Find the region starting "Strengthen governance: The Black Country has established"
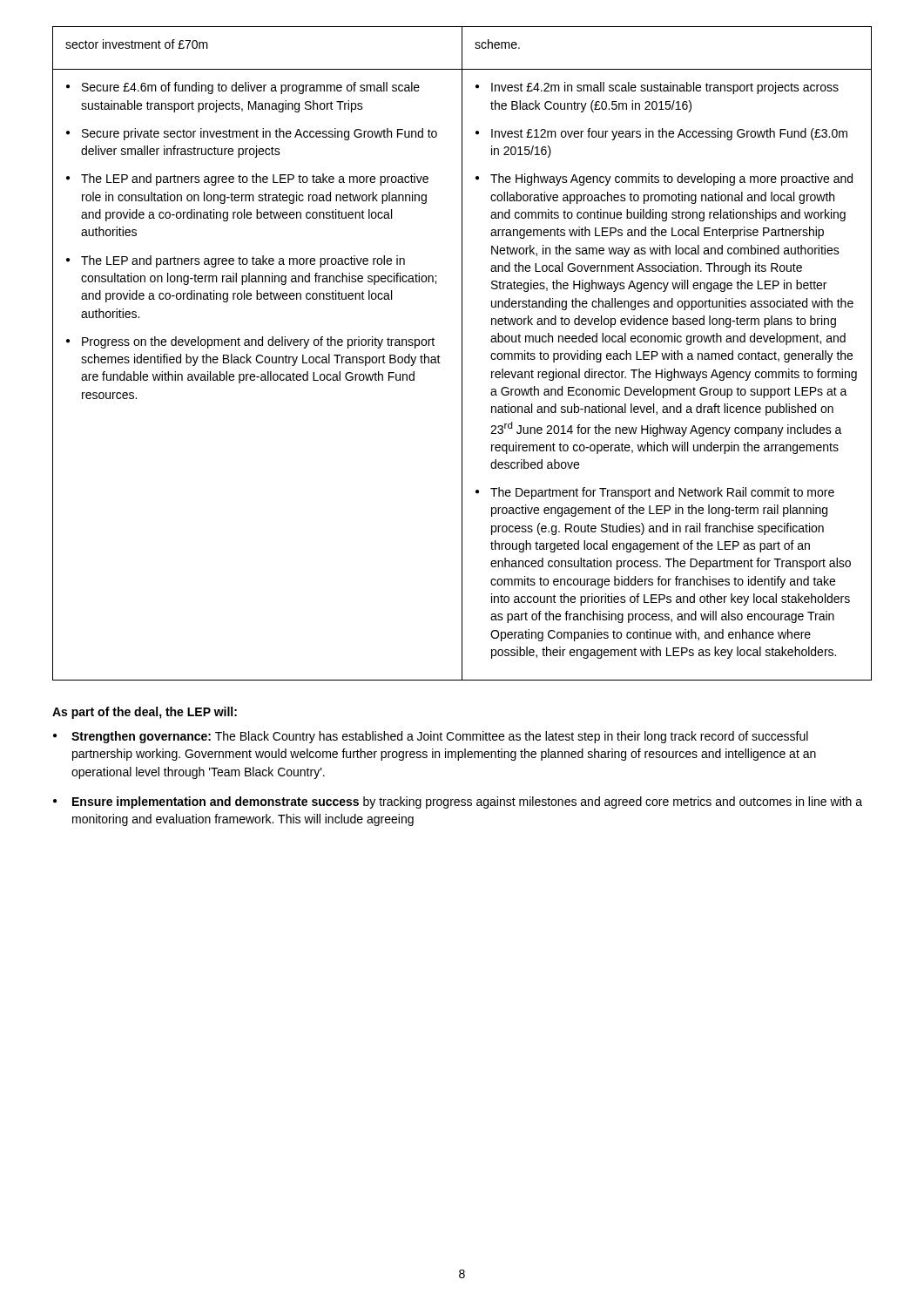Viewport: 924px width, 1307px height. [444, 754]
